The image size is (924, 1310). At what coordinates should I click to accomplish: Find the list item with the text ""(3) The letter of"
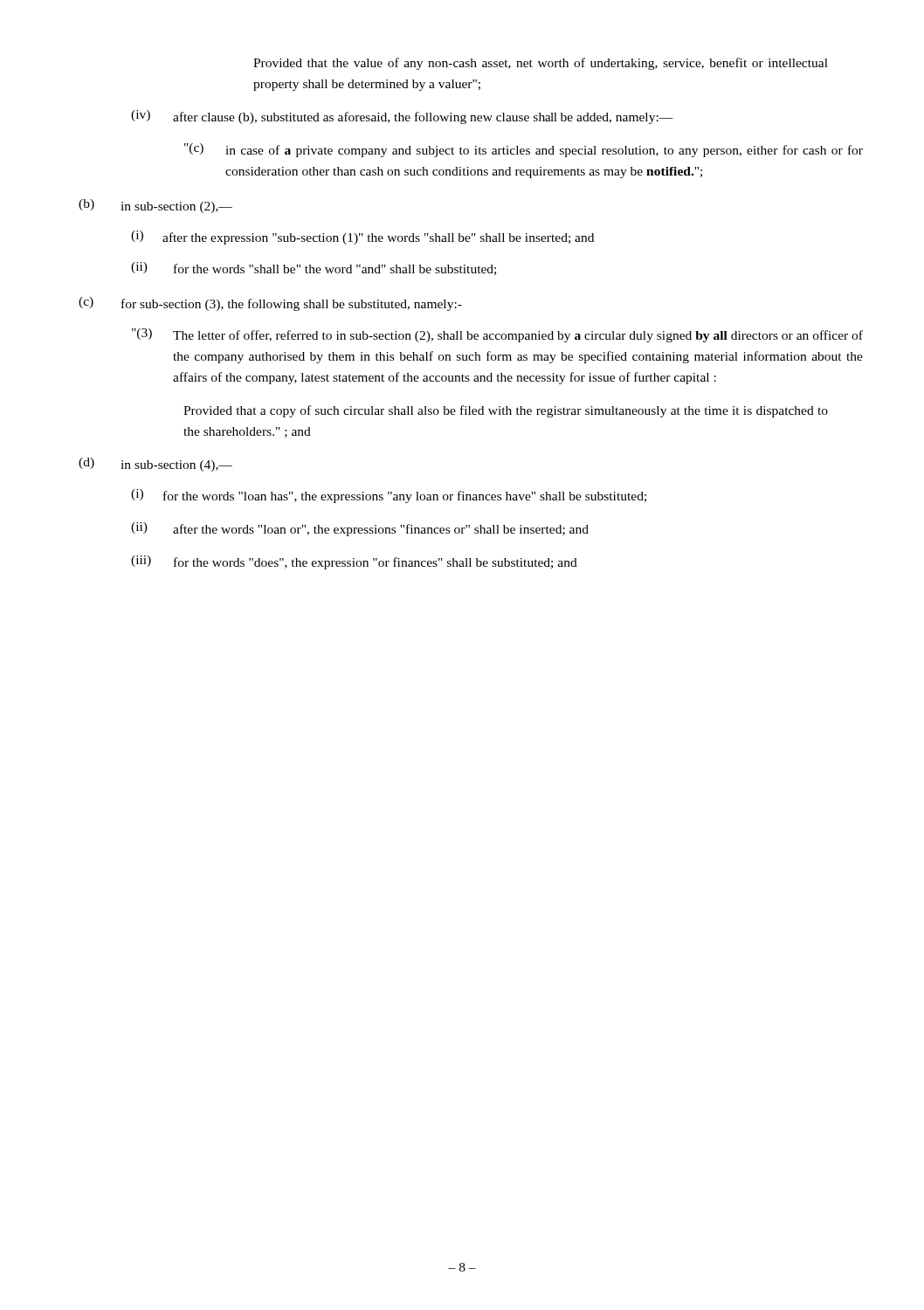[x=497, y=356]
